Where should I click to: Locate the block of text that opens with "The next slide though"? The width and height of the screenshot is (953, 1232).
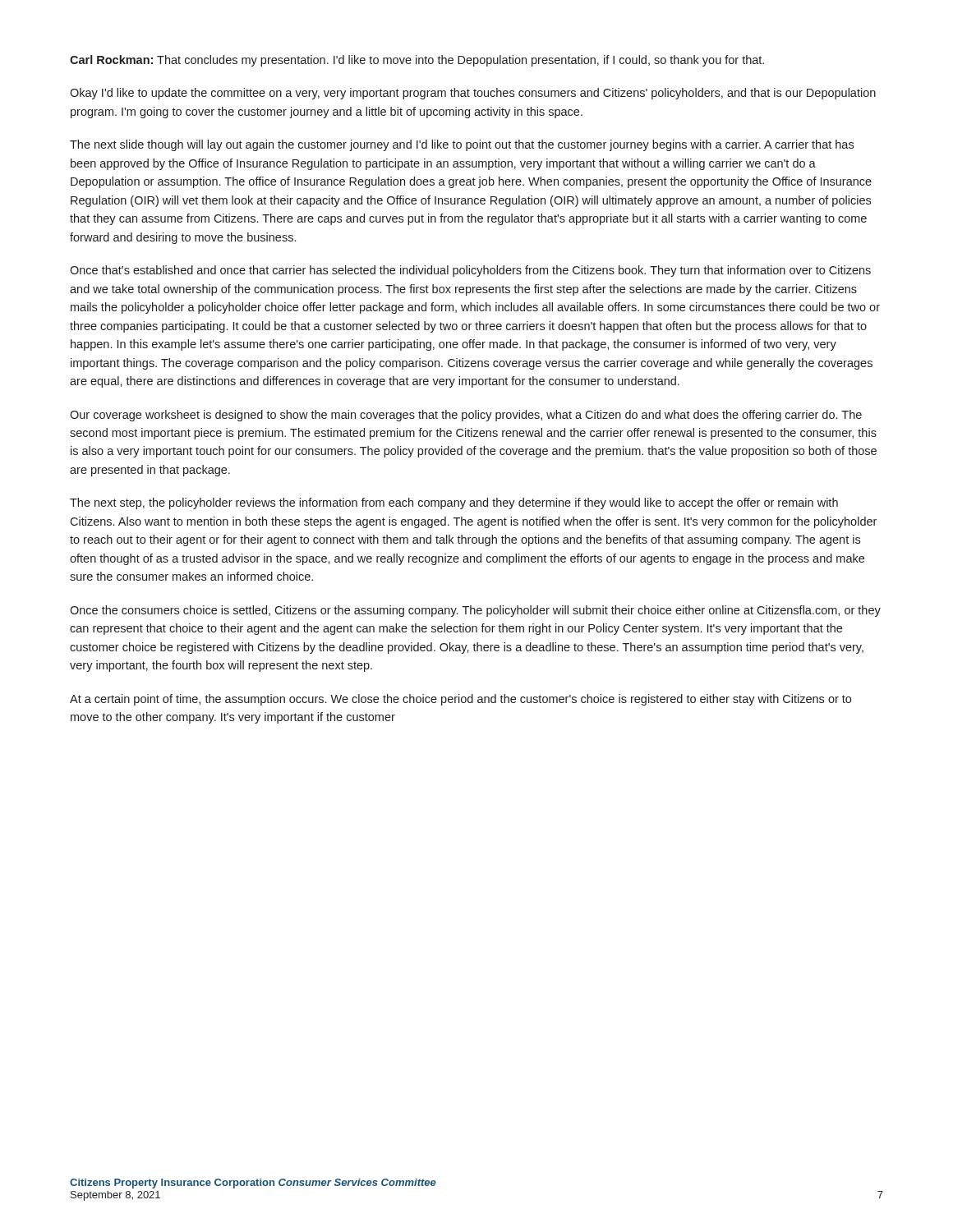click(471, 191)
